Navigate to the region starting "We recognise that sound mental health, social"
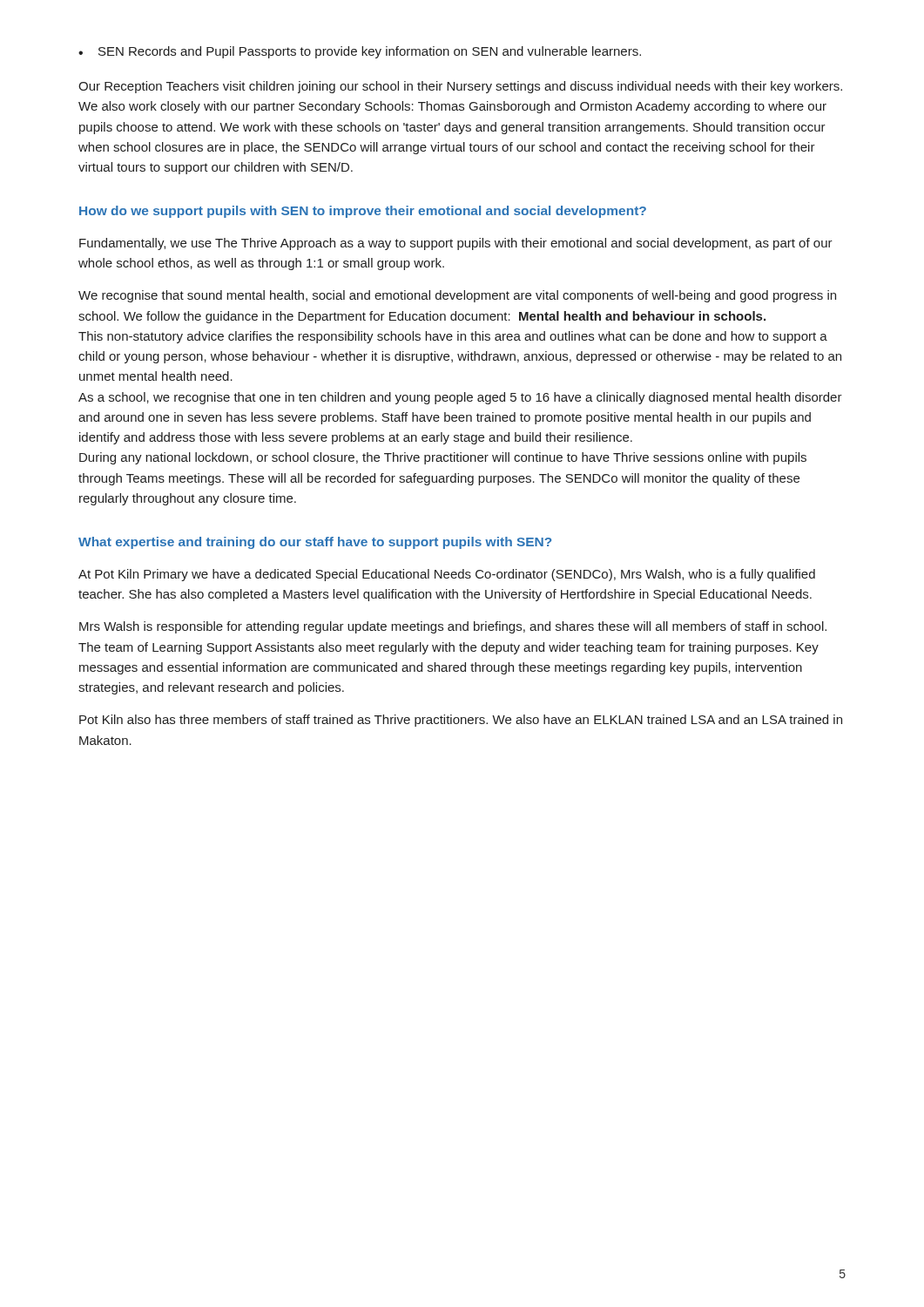This screenshot has height=1307, width=924. pyautogui.click(x=460, y=397)
